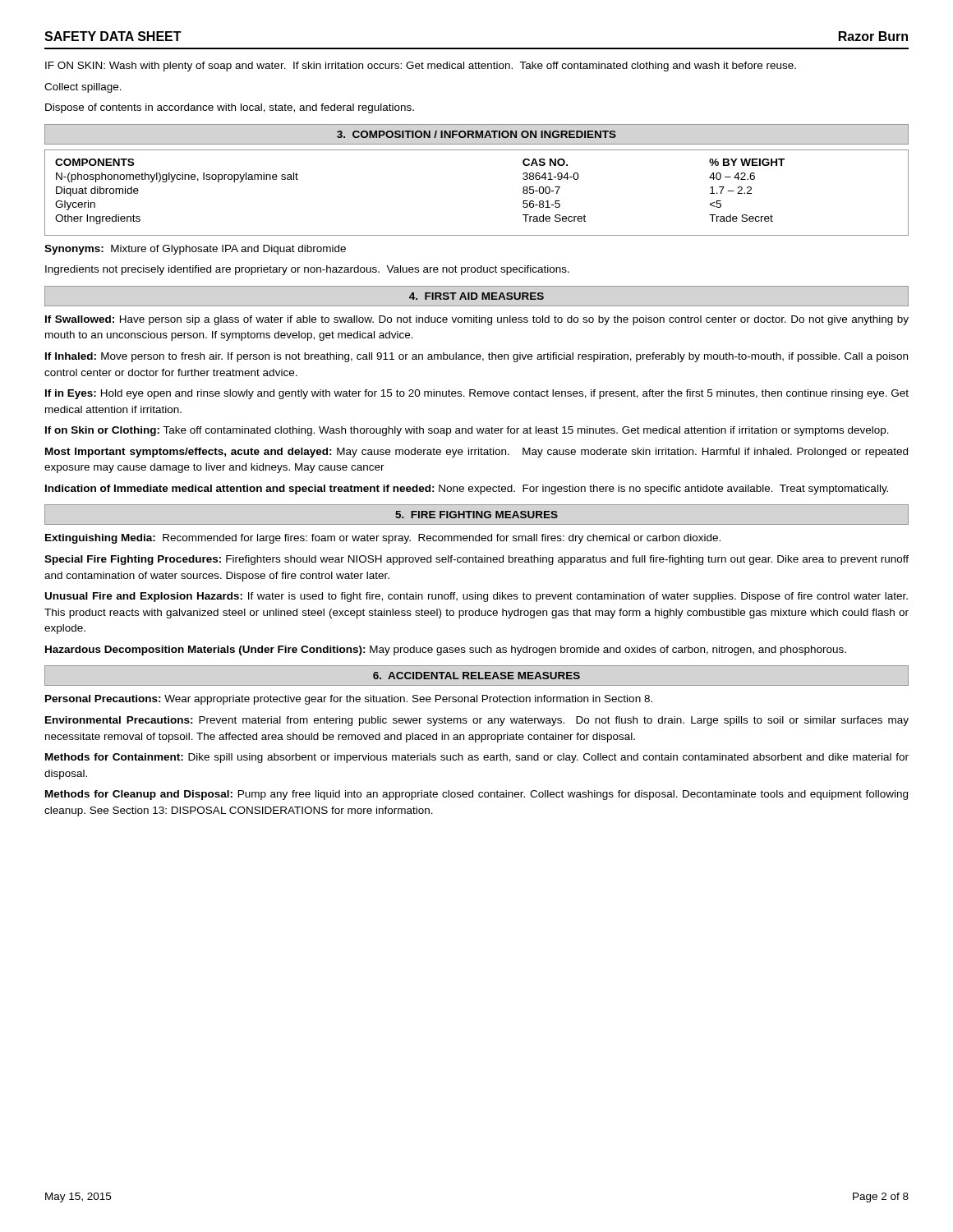953x1232 pixels.
Task: Where is the passage that starts "If in Eyes: Hold"?
Action: point(476,401)
